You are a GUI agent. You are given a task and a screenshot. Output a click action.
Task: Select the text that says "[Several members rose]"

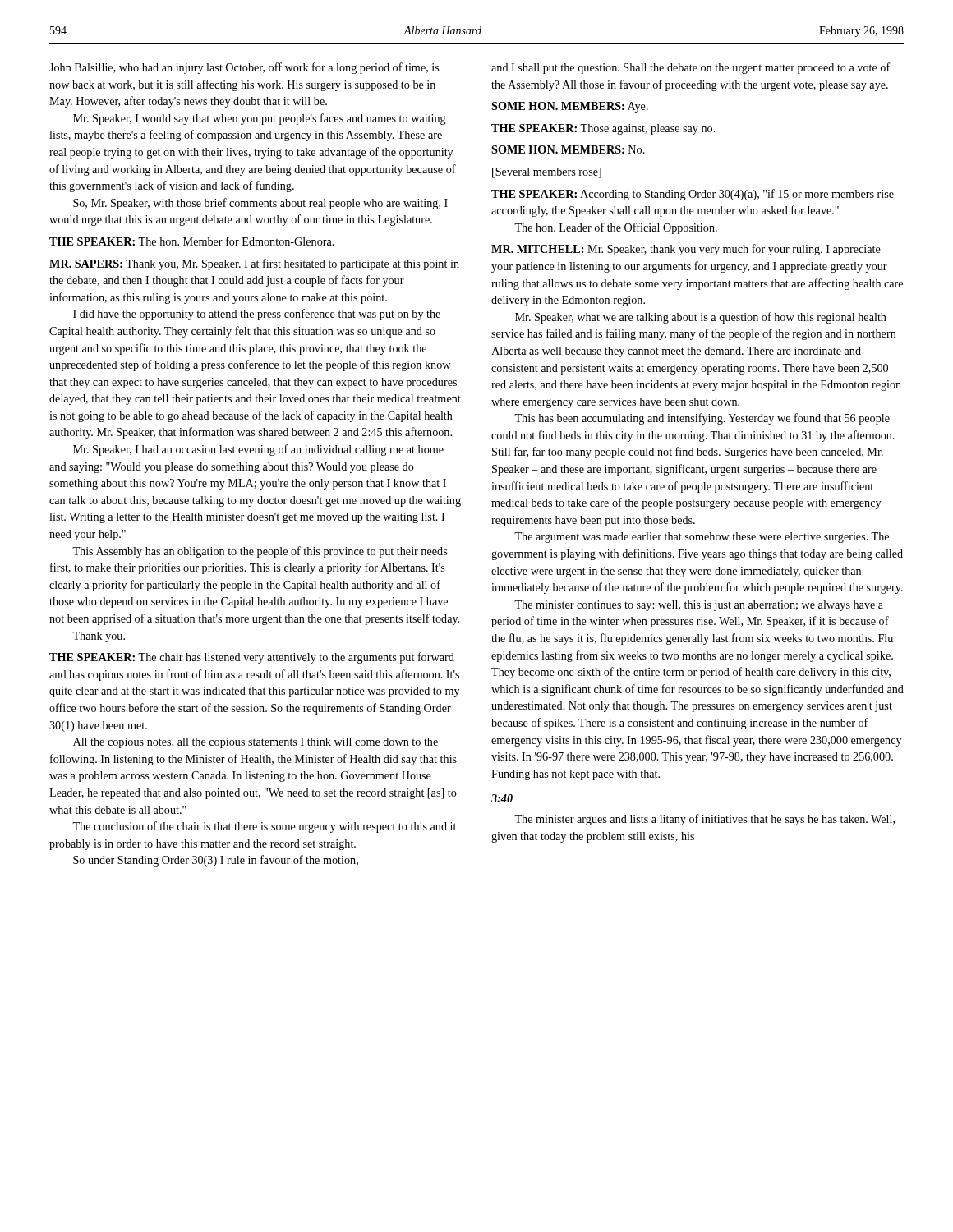[x=547, y=173]
